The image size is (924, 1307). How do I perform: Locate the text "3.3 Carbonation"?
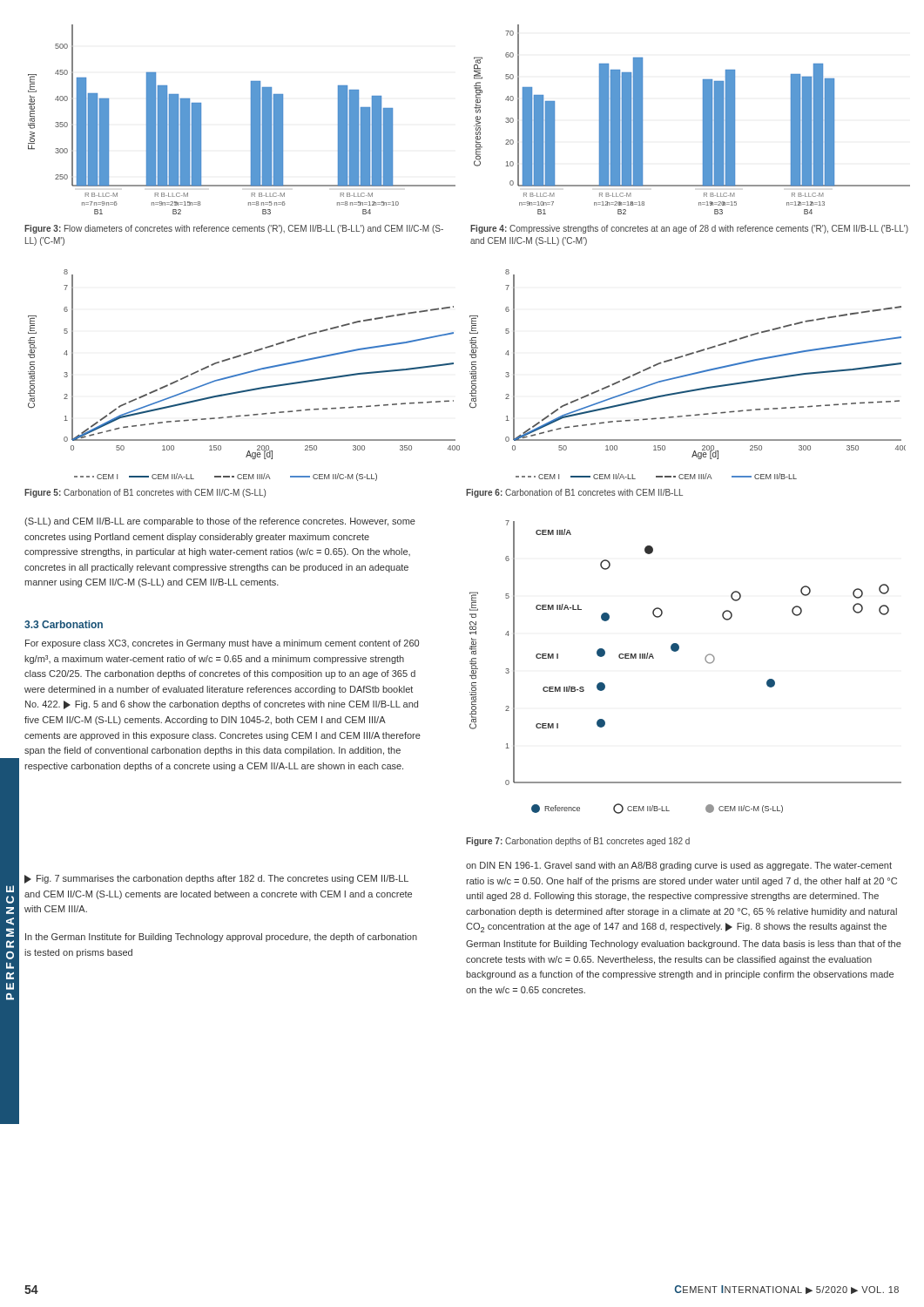[x=64, y=624]
